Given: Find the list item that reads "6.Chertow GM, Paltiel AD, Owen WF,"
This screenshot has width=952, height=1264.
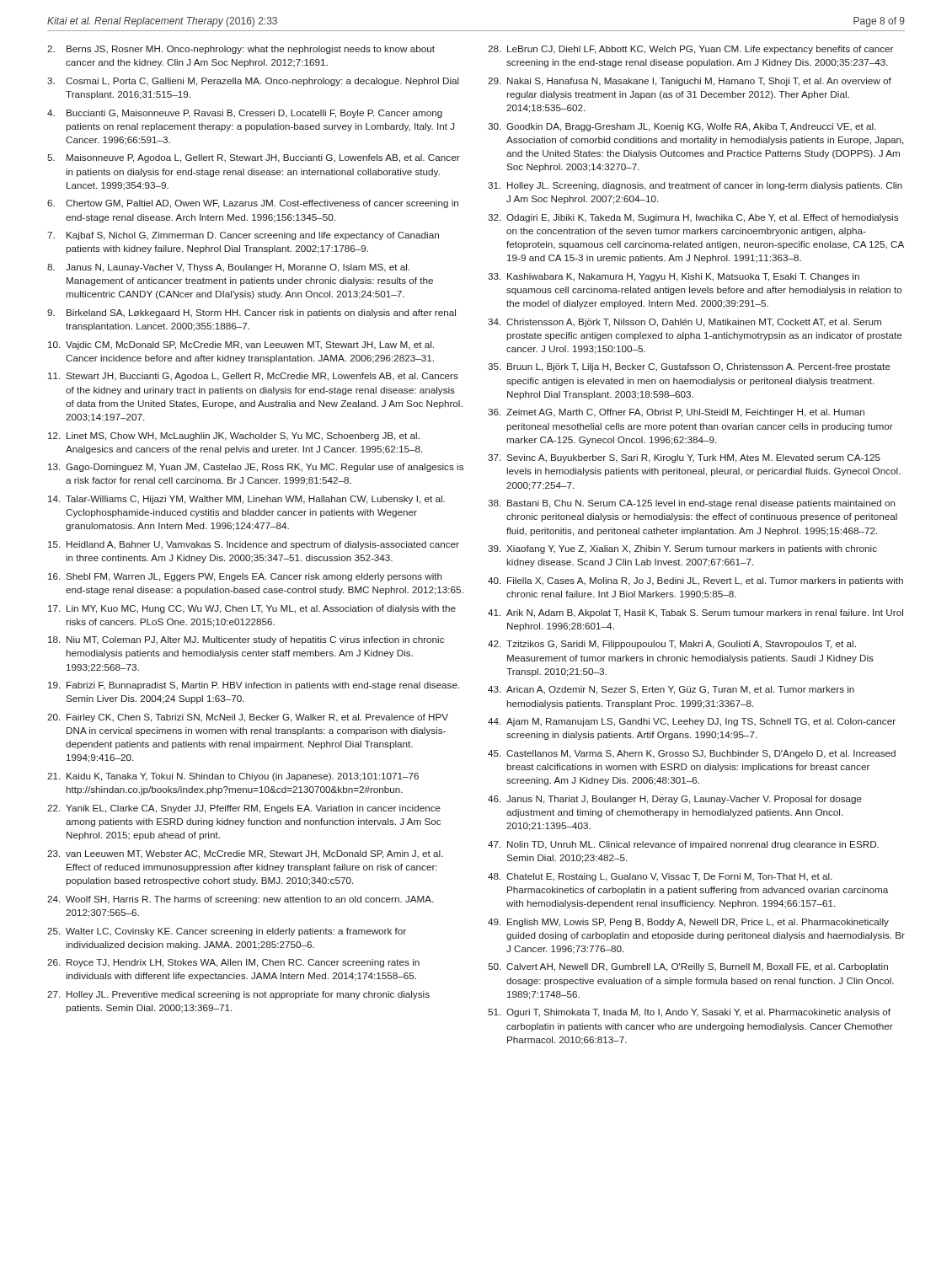Looking at the screenshot, I should click(256, 210).
